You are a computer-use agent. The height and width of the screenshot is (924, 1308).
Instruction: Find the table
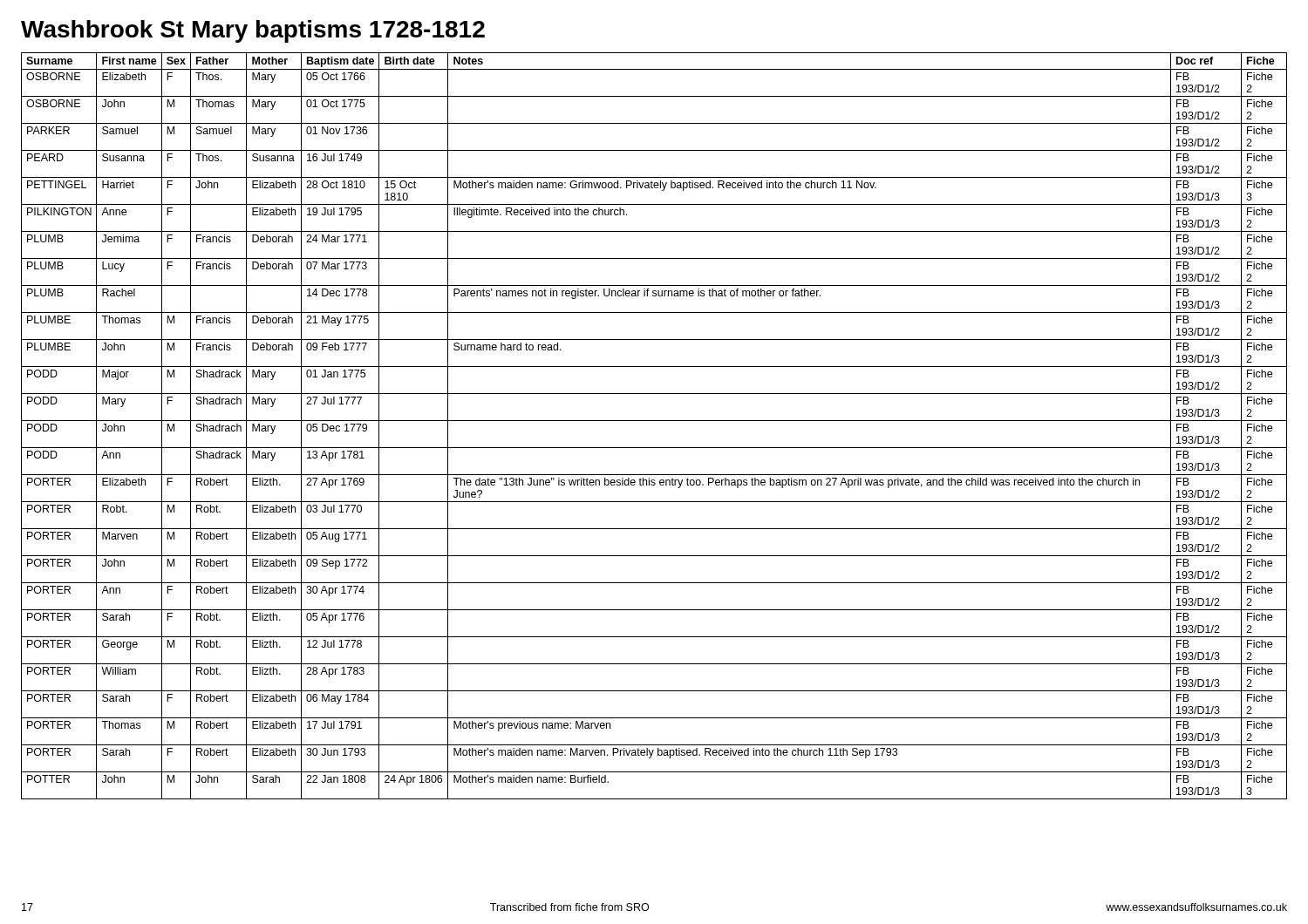tap(654, 426)
